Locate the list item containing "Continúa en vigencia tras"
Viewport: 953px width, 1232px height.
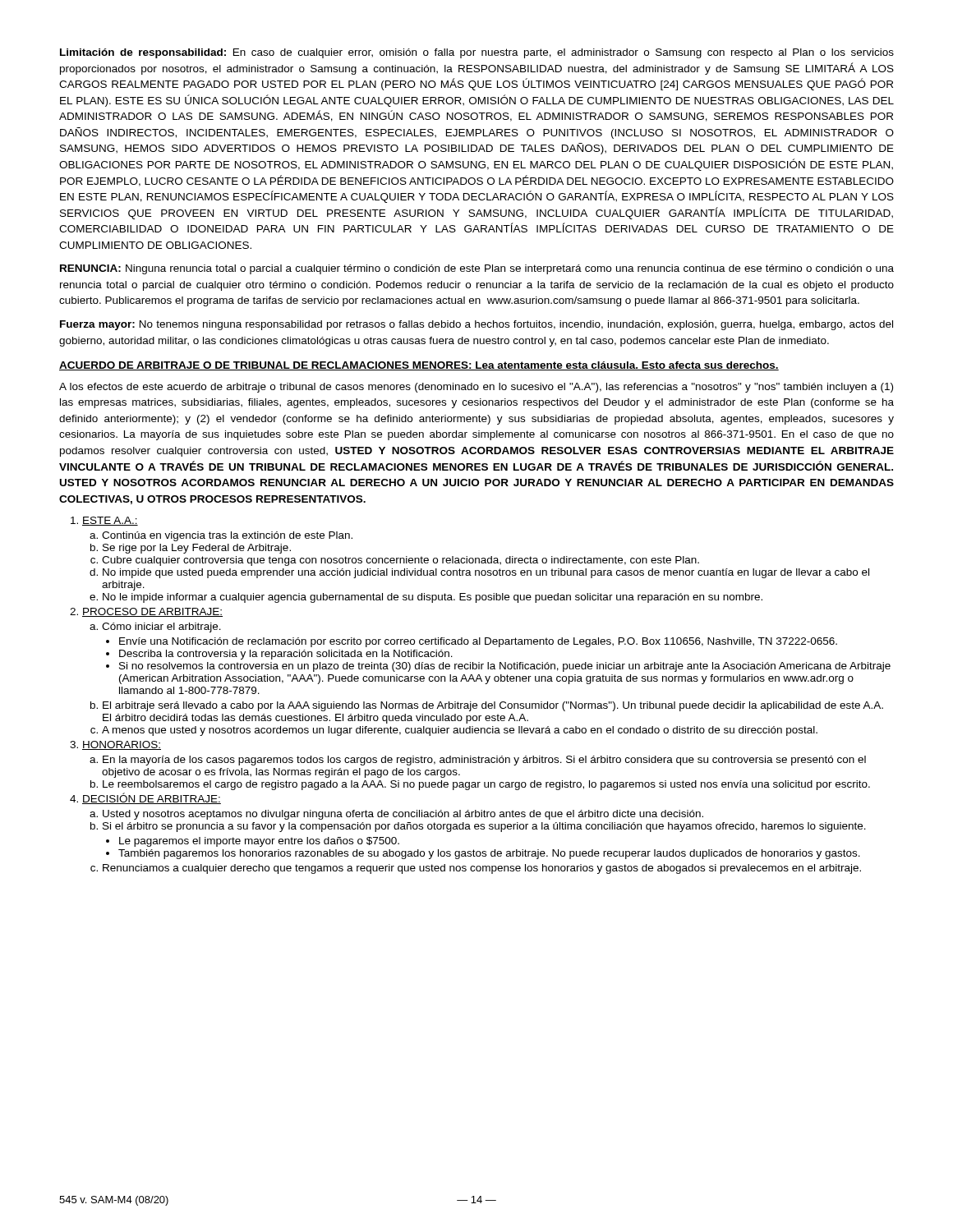pyautogui.click(x=227, y=536)
